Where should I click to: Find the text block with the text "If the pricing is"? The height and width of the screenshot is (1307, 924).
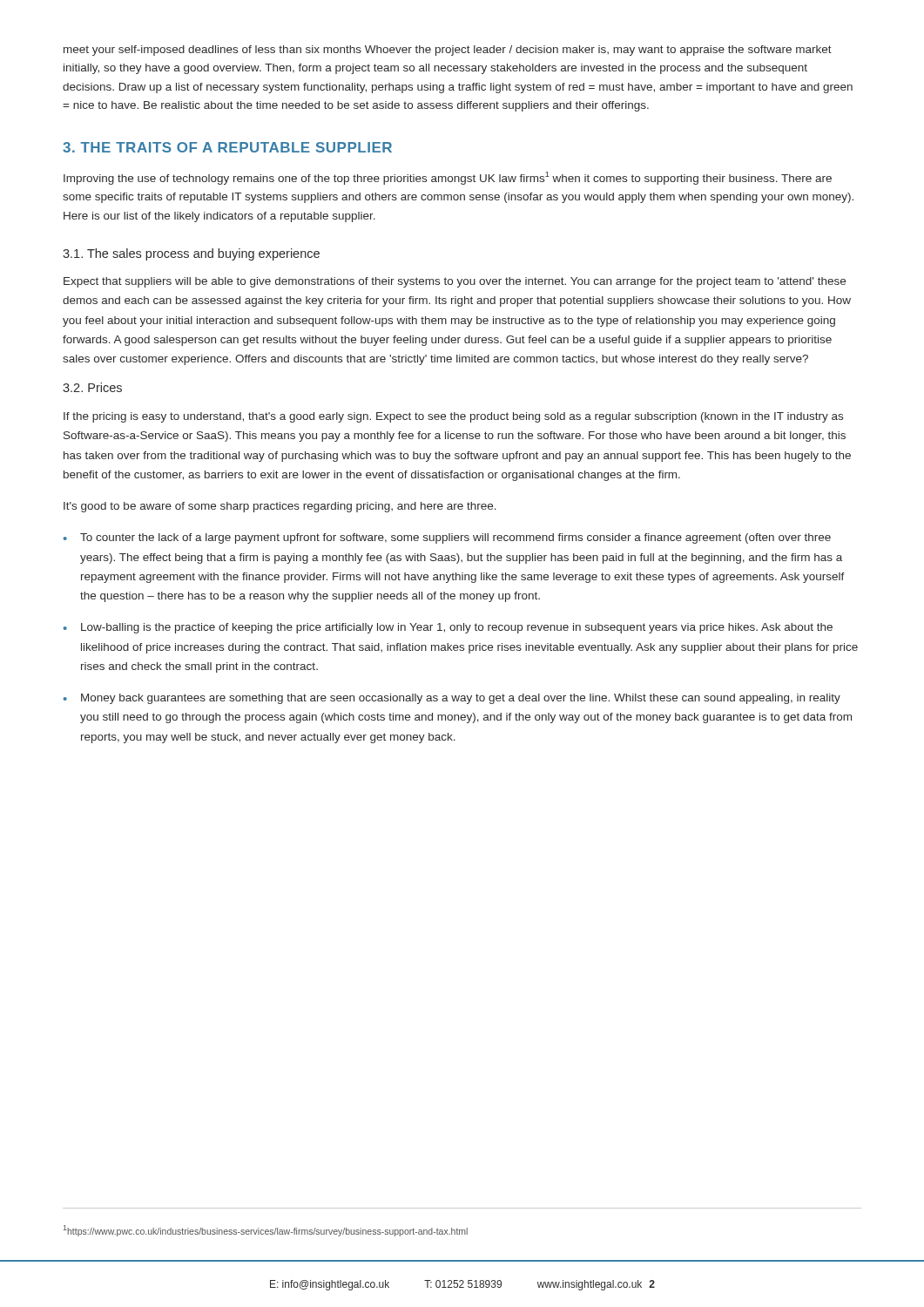click(462, 446)
